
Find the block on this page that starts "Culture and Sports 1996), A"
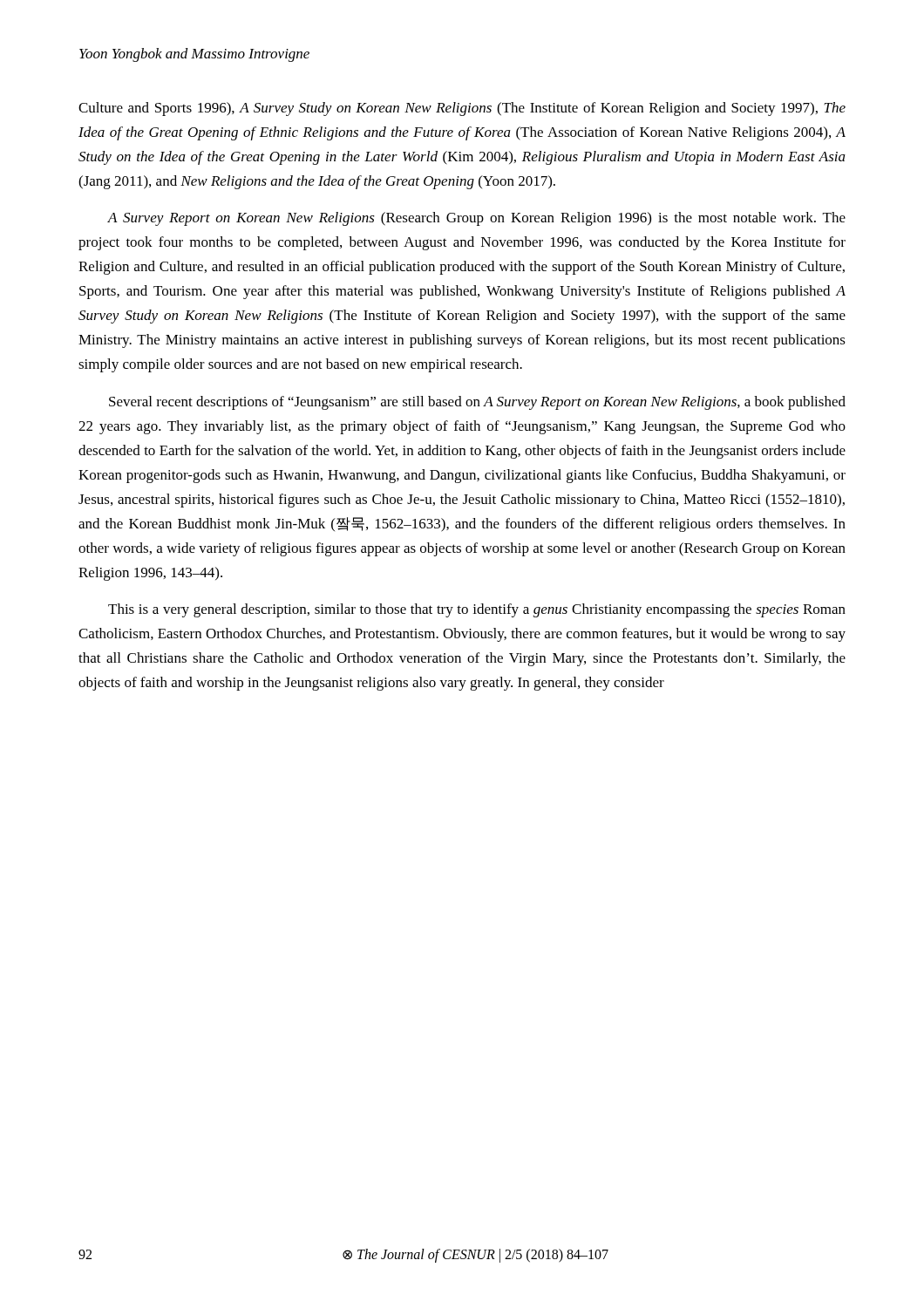pyautogui.click(x=462, y=144)
